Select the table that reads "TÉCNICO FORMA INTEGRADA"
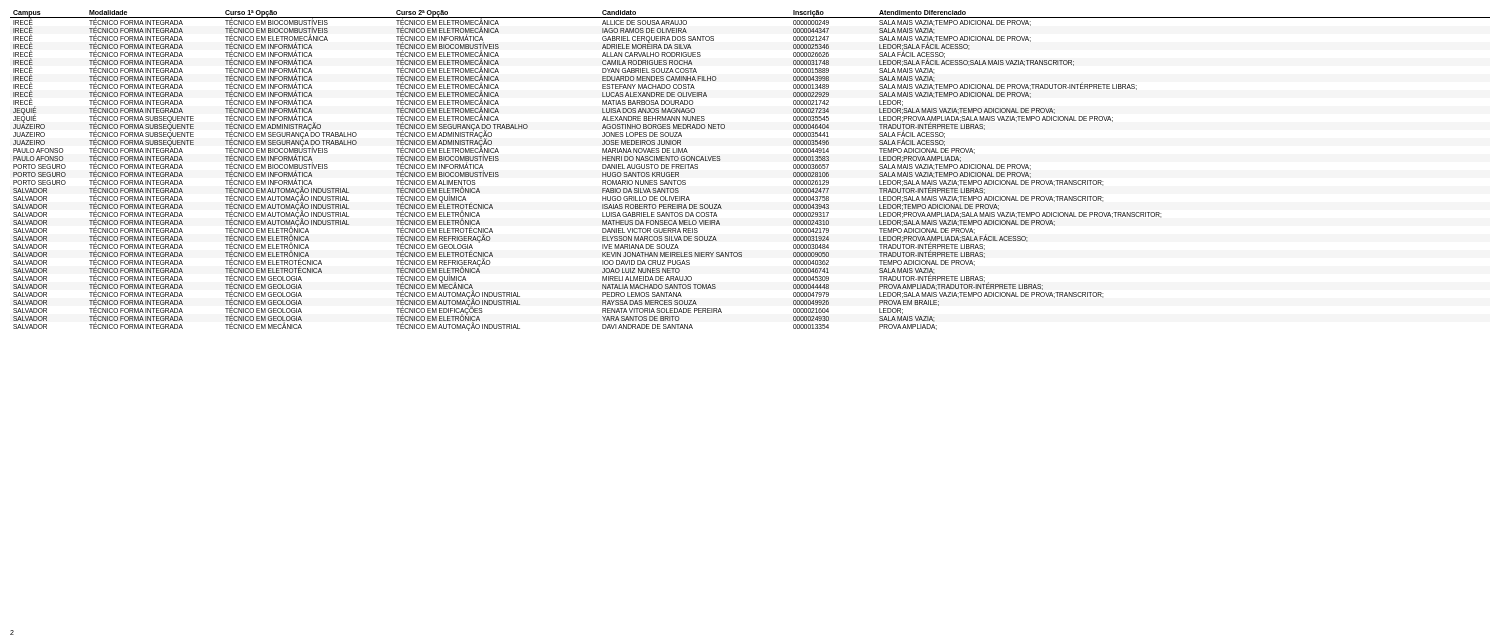 coord(750,169)
